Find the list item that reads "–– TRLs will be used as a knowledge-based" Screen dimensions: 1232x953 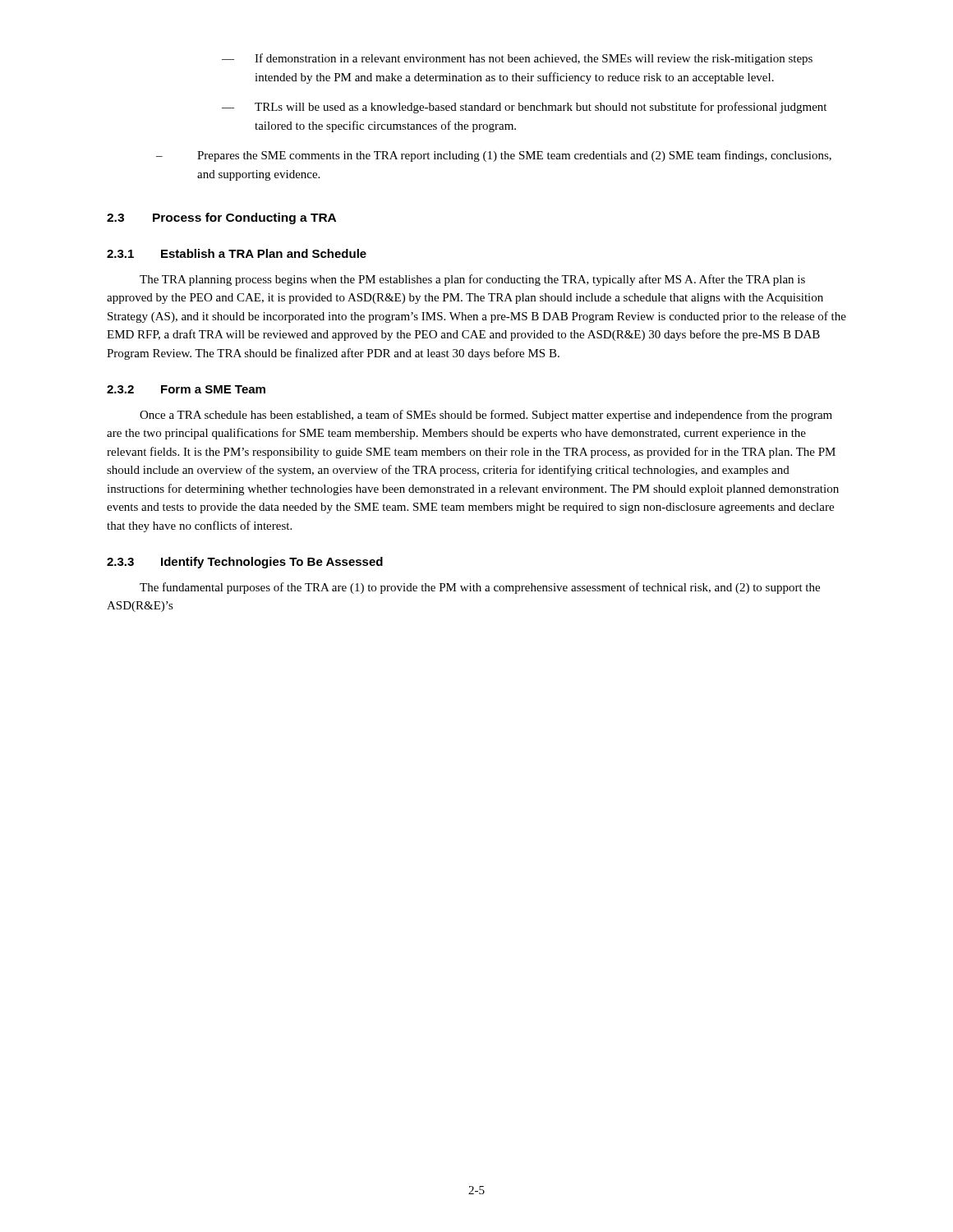[534, 116]
